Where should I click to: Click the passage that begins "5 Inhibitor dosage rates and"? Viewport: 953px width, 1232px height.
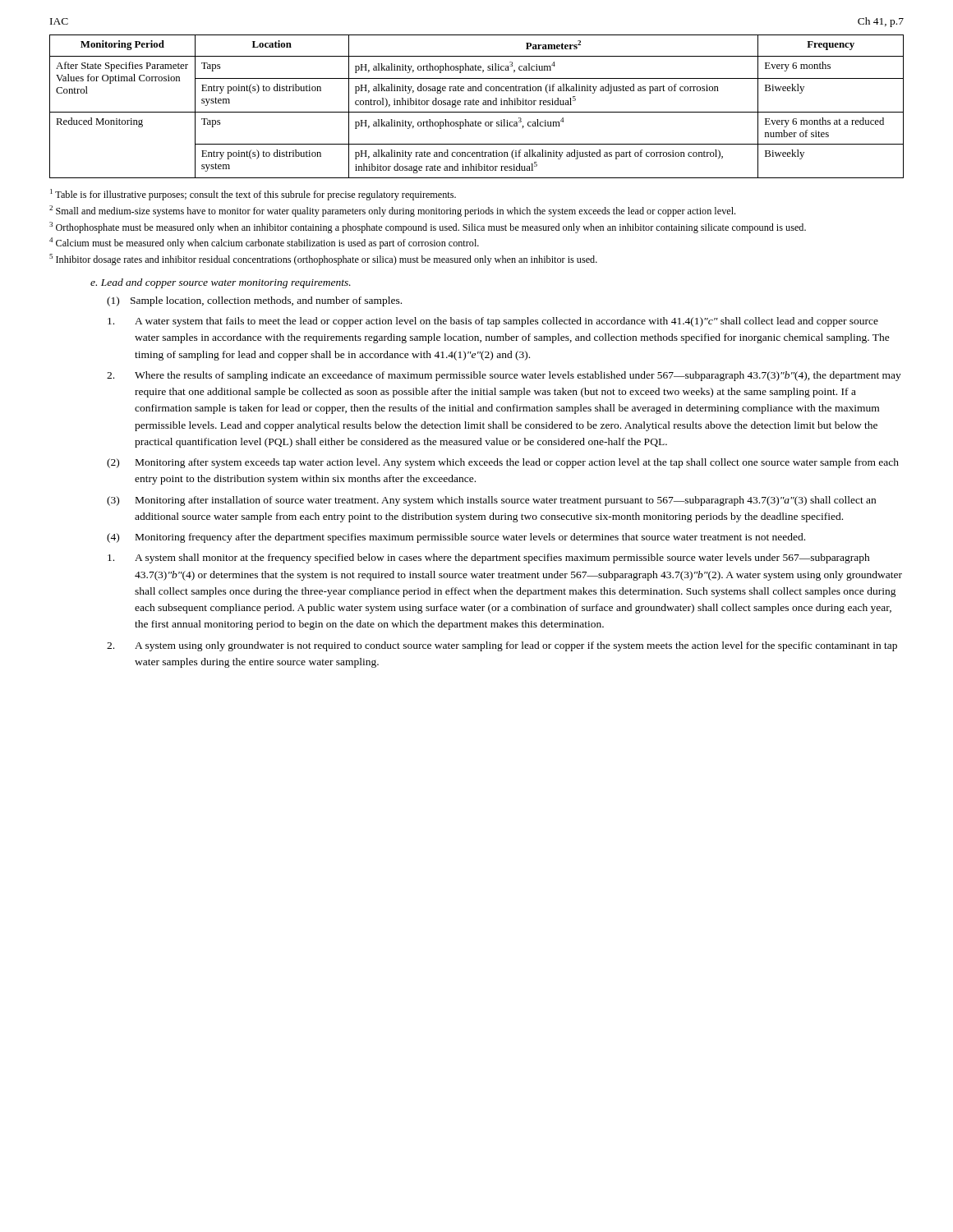pyautogui.click(x=323, y=259)
